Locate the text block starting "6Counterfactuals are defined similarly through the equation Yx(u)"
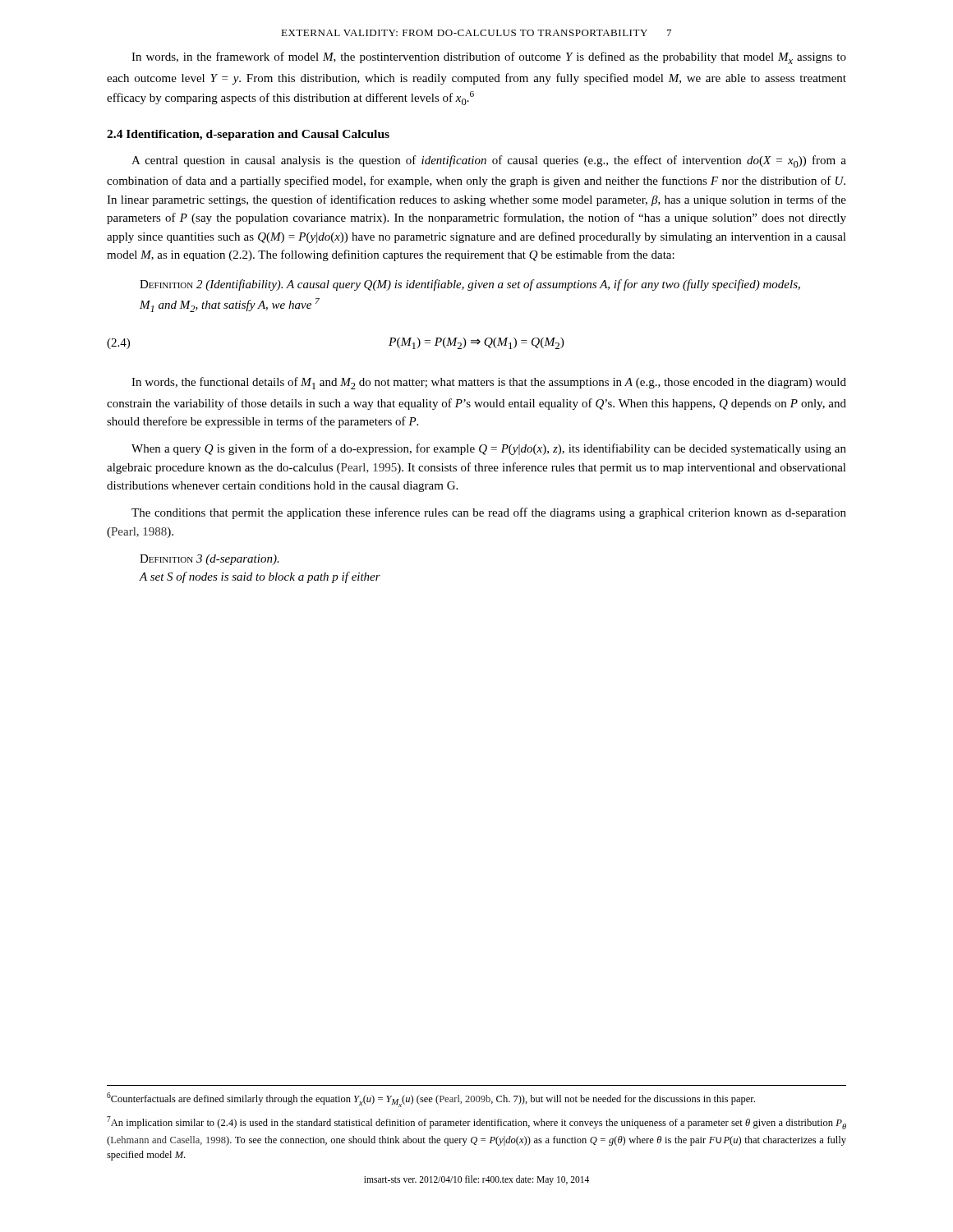Image resolution: width=953 pixels, height=1232 pixels. coord(431,1100)
